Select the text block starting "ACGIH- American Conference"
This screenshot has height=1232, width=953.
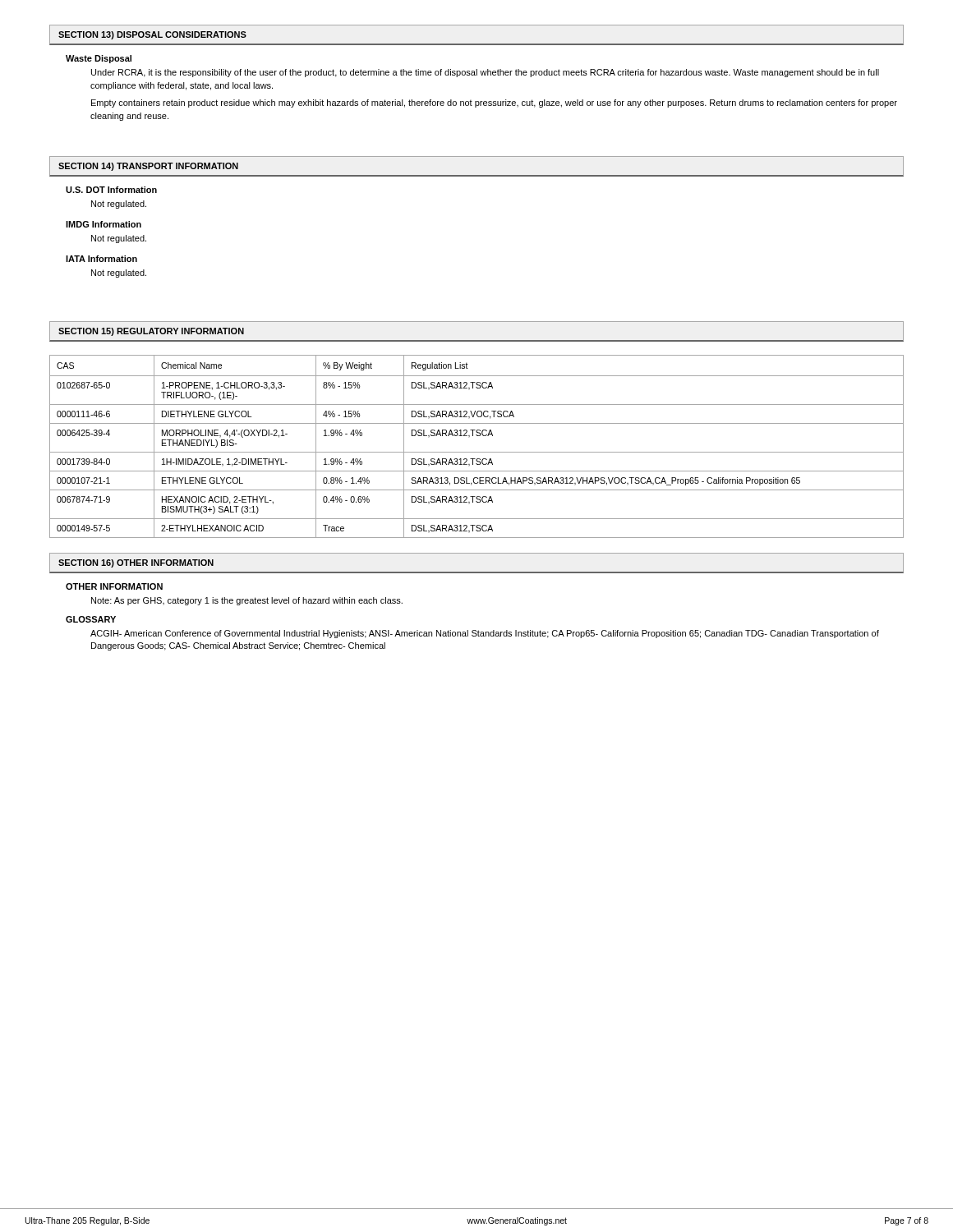click(485, 639)
